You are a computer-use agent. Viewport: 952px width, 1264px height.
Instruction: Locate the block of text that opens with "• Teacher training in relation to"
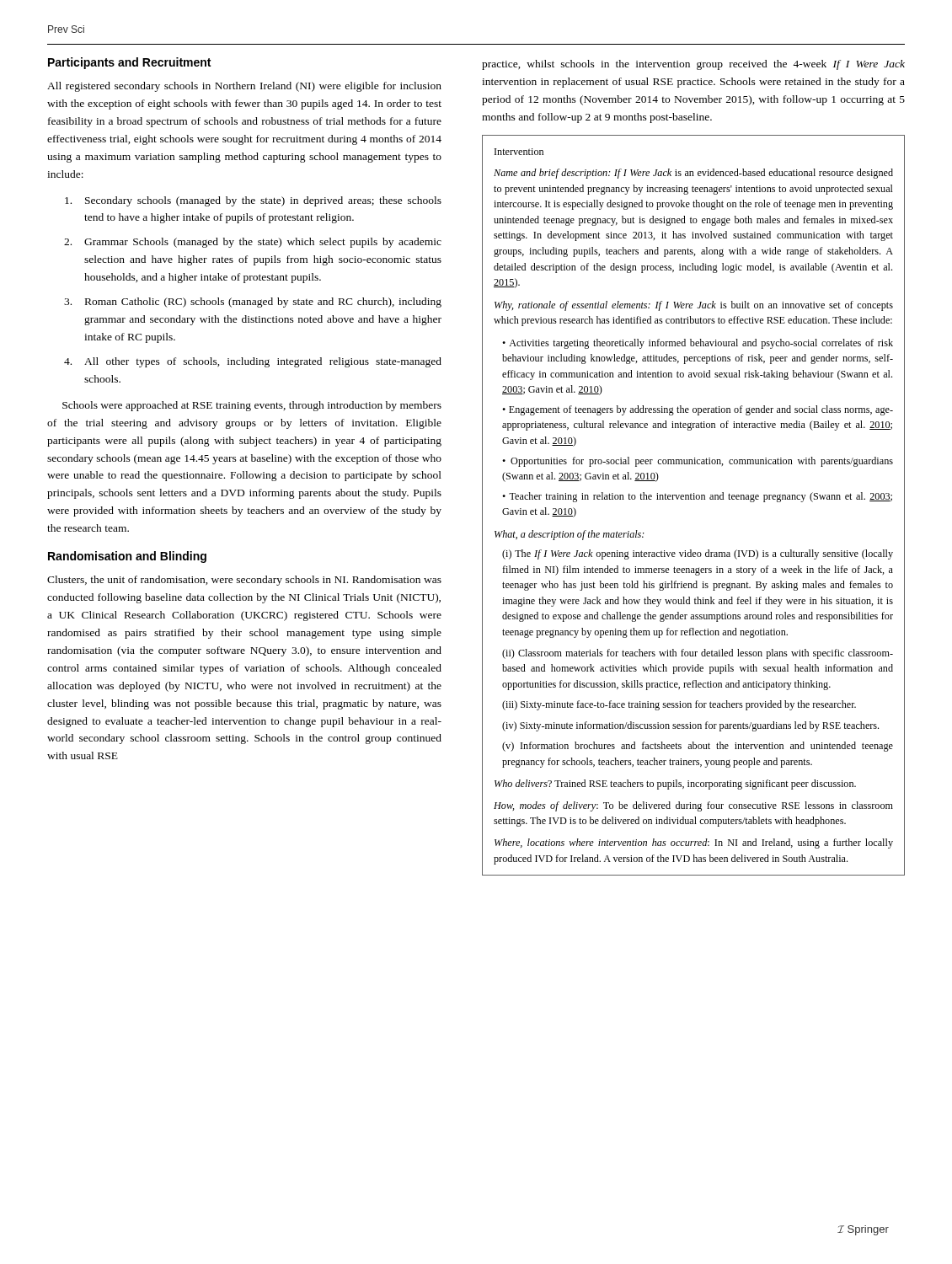coord(698,504)
